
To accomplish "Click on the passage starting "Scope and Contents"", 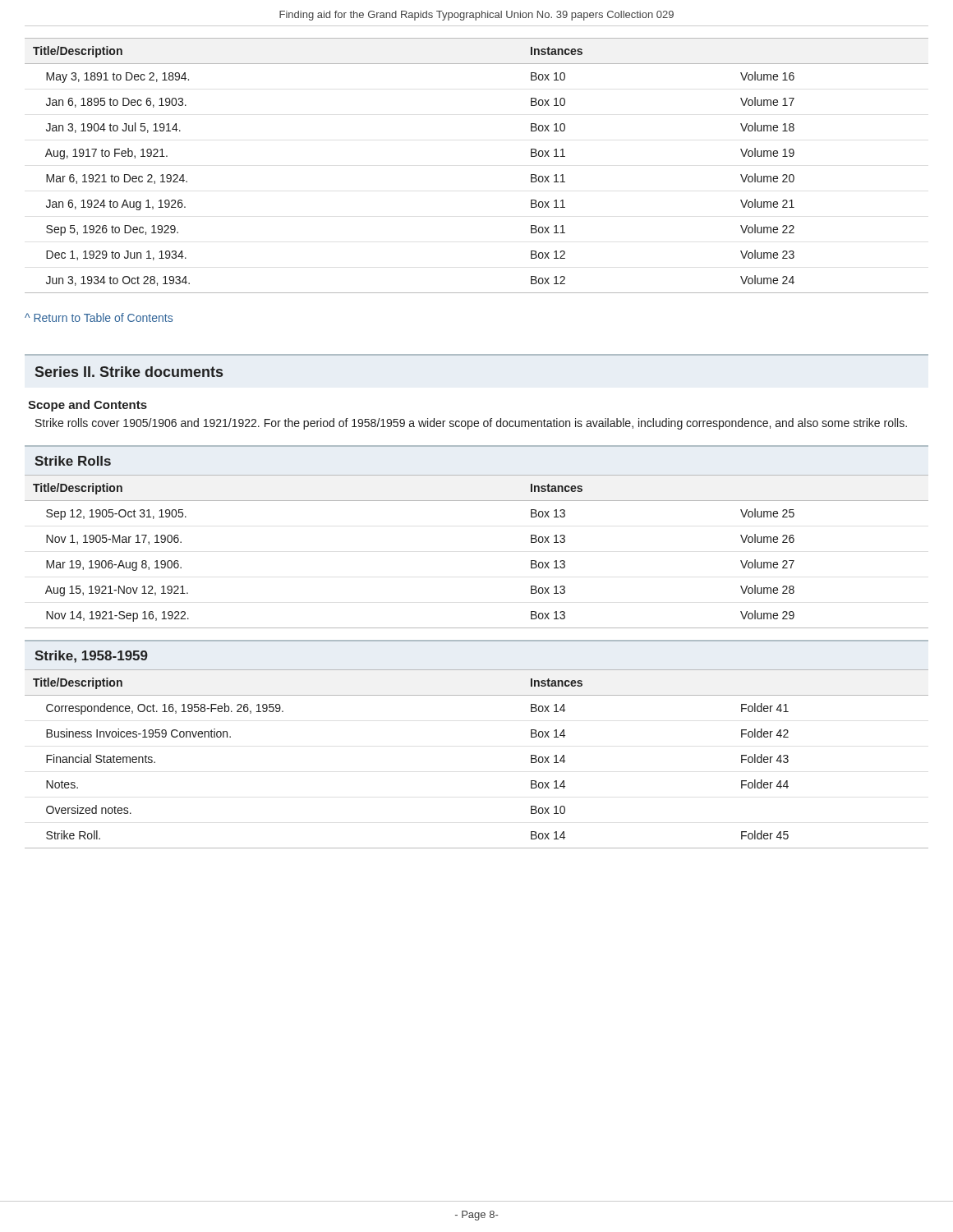I will pyautogui.click(x=87, y=405).
